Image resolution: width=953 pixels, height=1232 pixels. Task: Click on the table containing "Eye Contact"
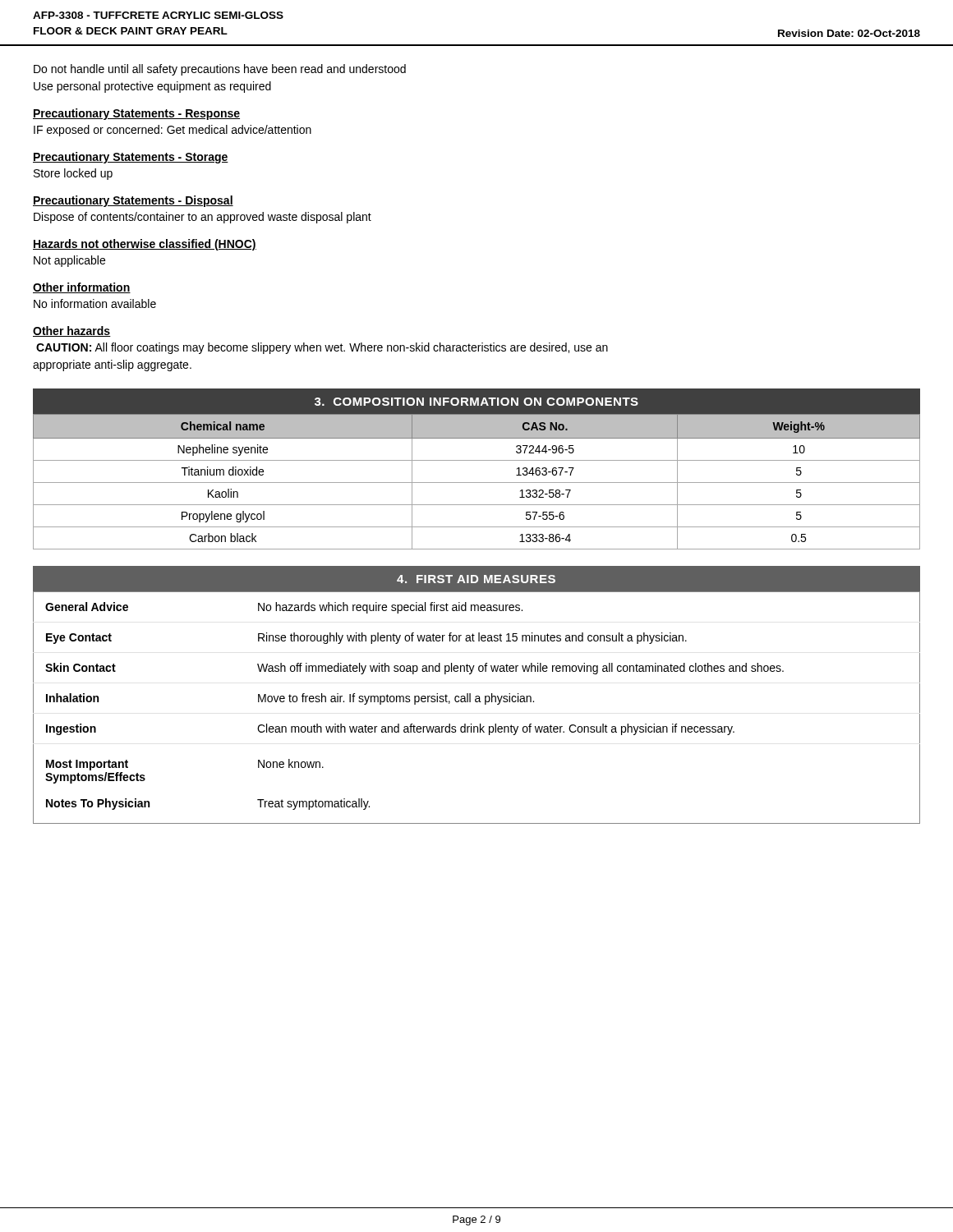pos(476,707)
